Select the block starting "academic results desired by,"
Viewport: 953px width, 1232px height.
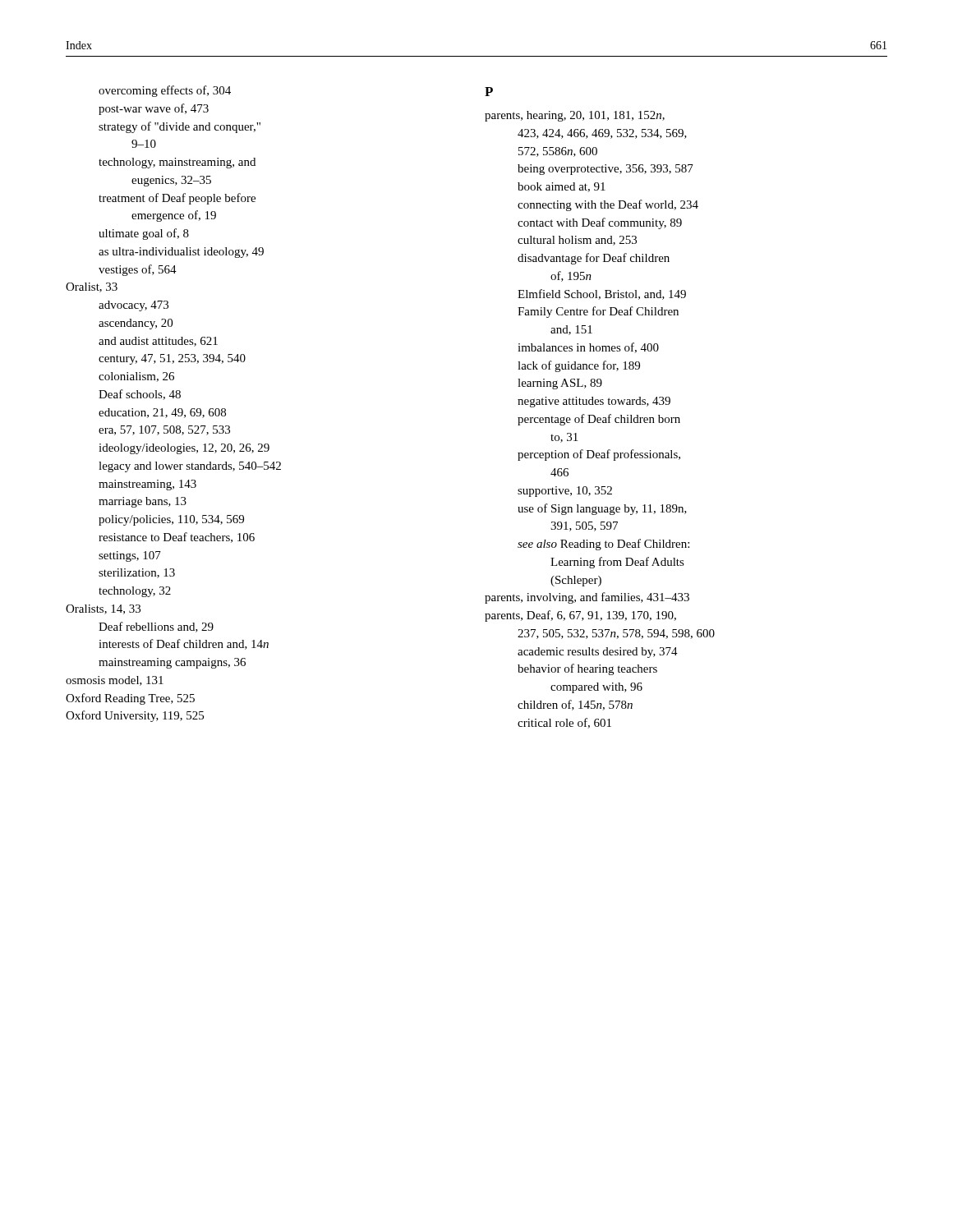pos(686,652)
